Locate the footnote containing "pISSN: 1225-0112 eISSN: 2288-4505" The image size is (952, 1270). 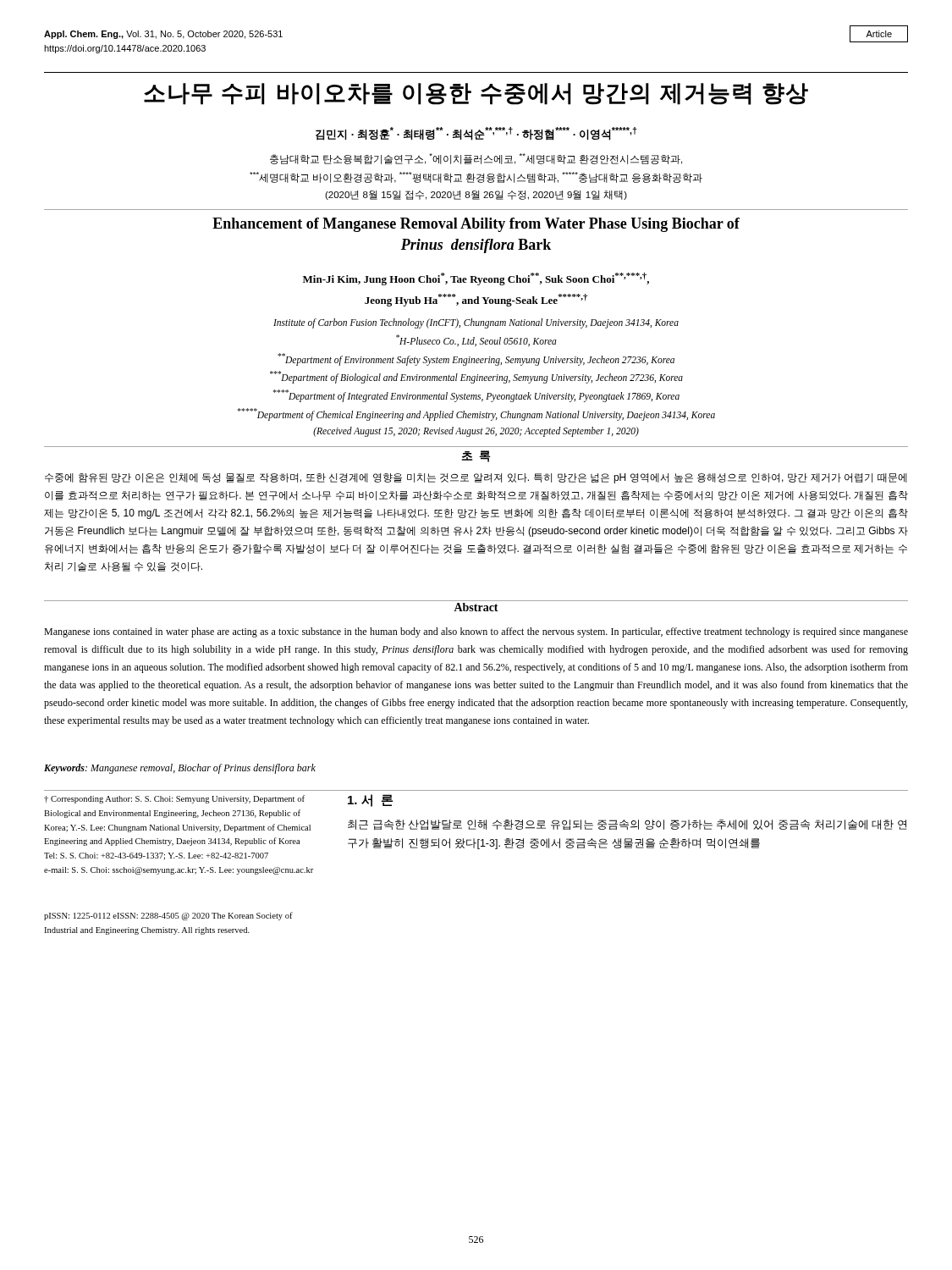168,923
